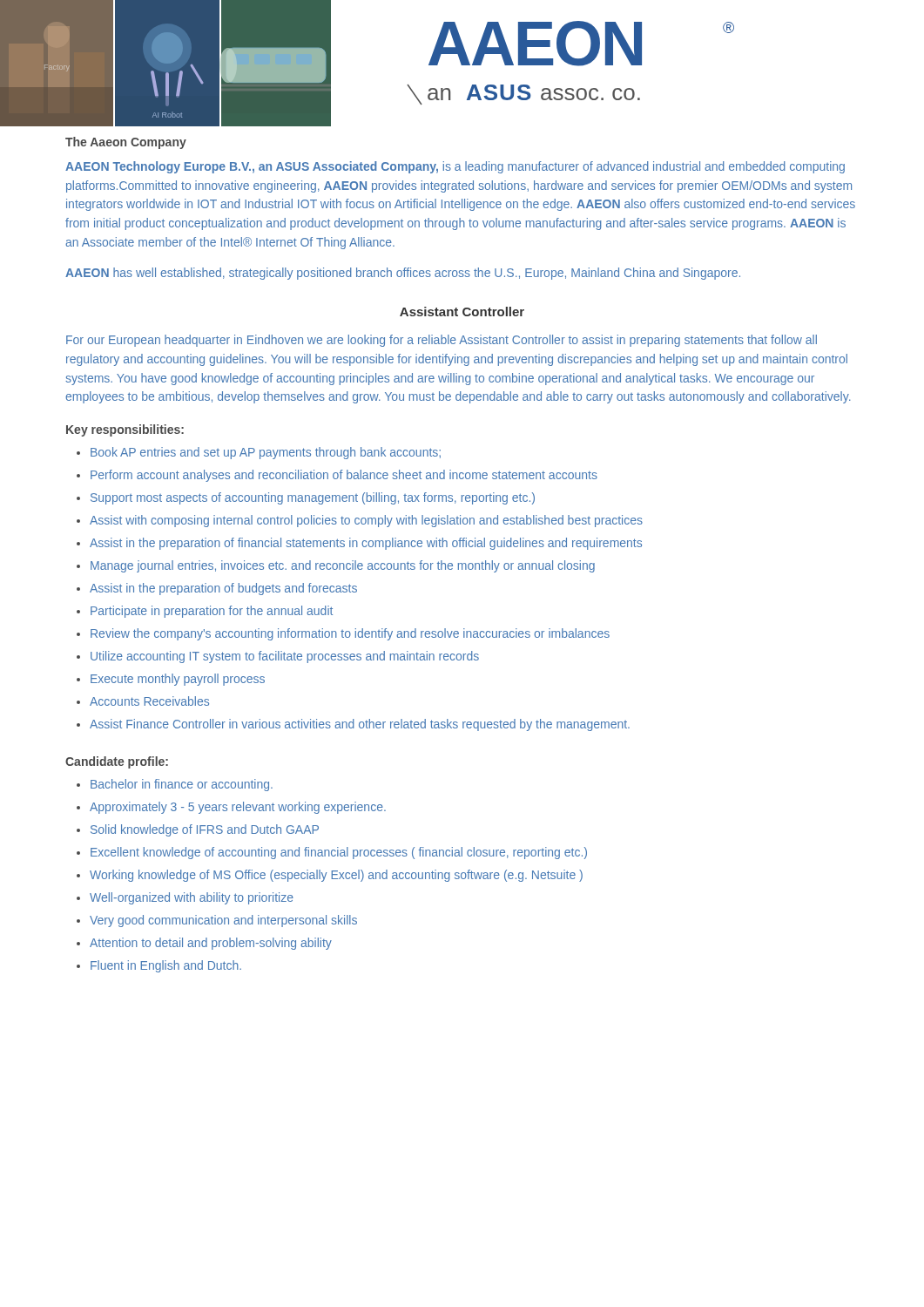Where does it say "Execute monthly payroll process"?
The image size is (924, 1307).
point(177,679)
